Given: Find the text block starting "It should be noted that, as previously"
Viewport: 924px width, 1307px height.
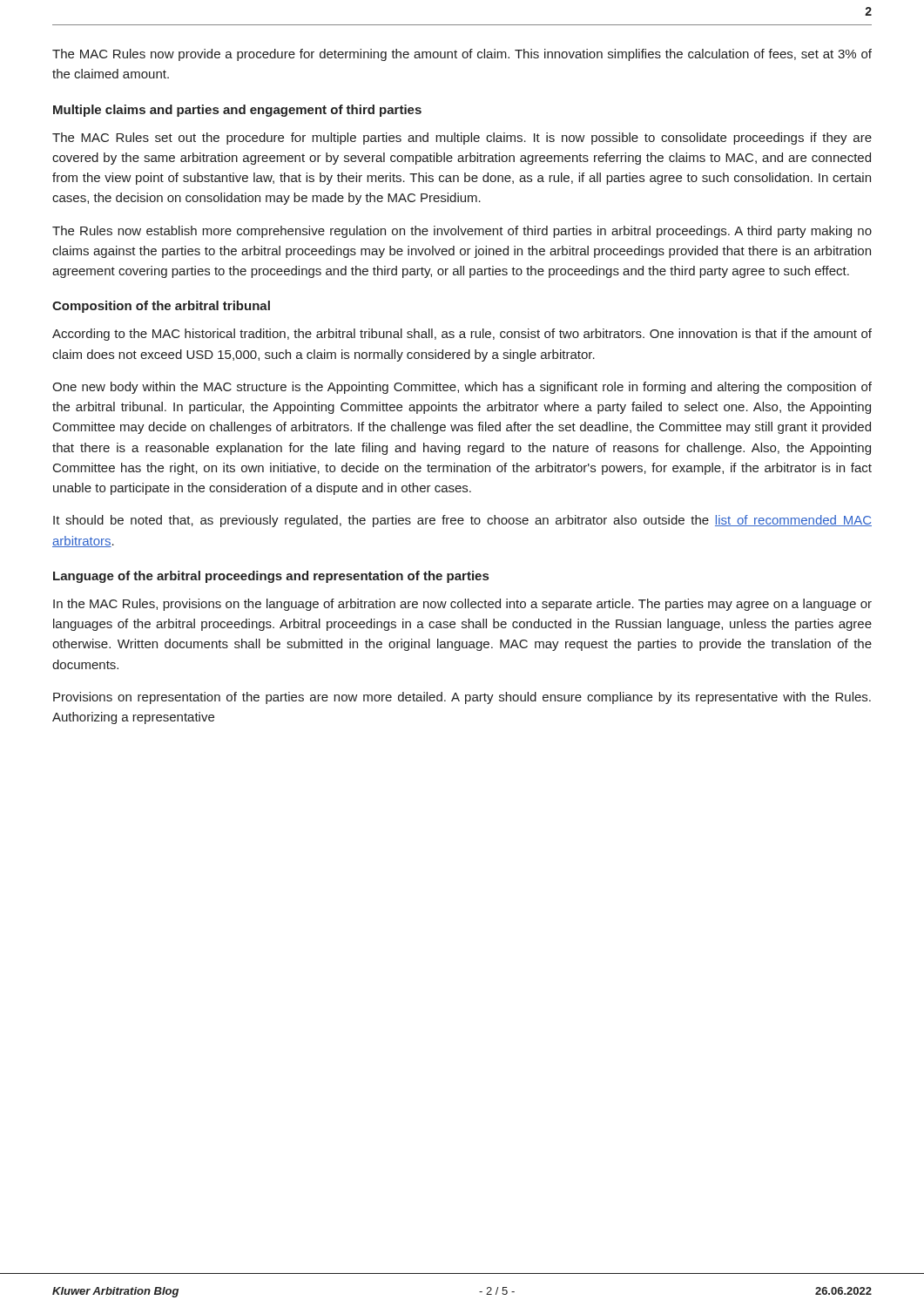Looking at the screenshot, I should 462,530.
